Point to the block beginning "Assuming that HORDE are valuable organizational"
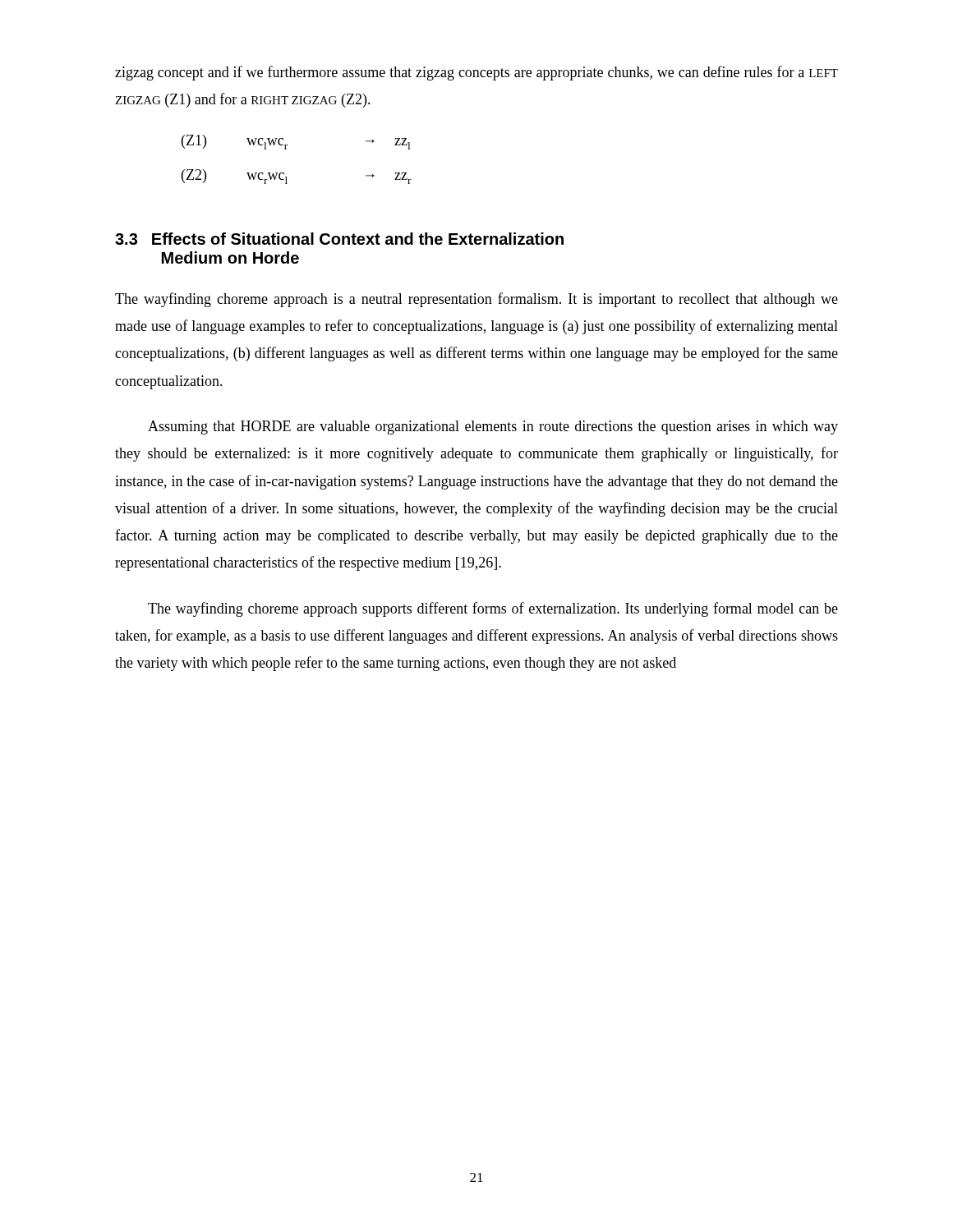 click(x=476, y=495)
